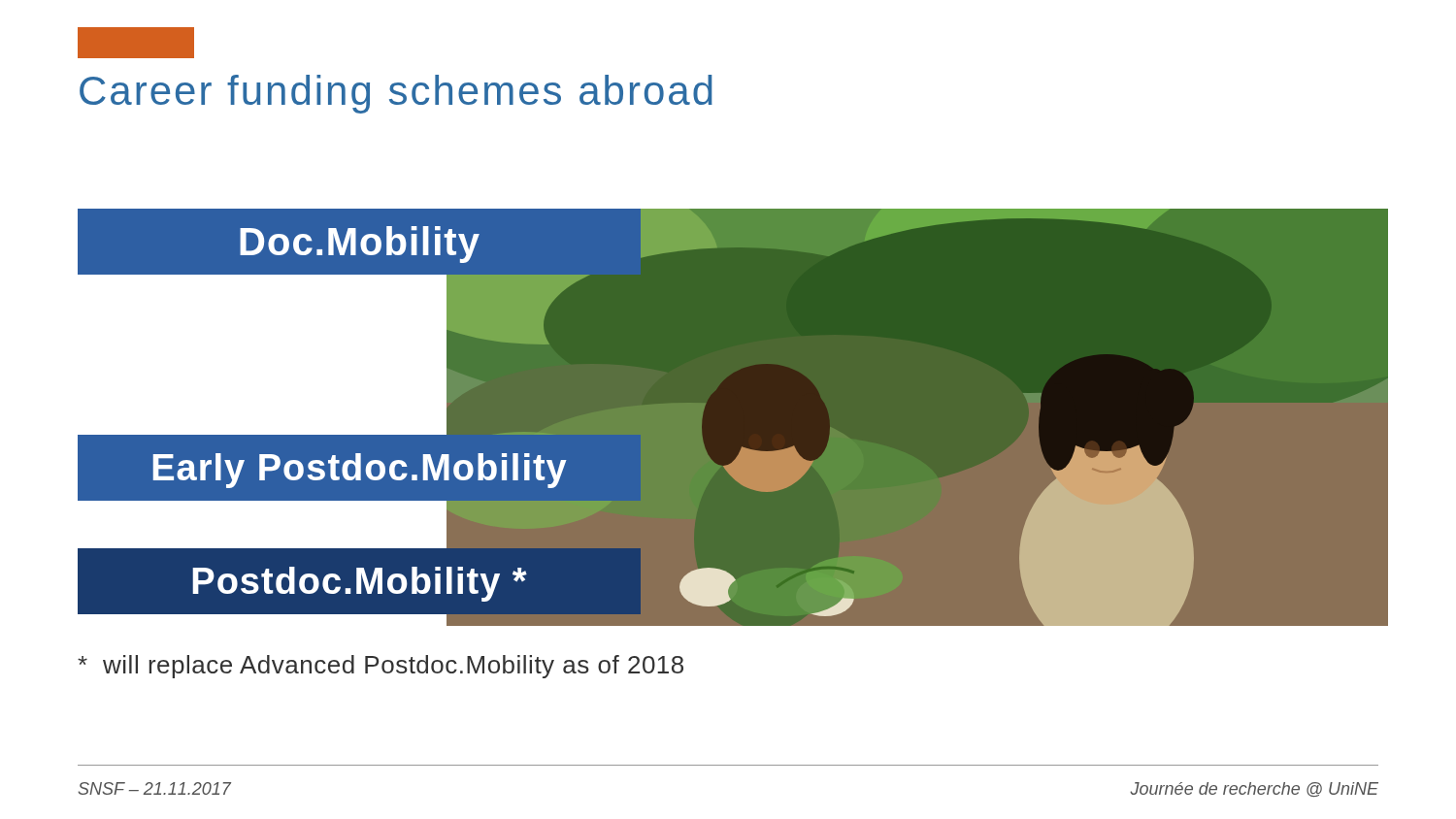Find the photo
The width and height of the screenshot is (1456, 819).
point(917,417)
